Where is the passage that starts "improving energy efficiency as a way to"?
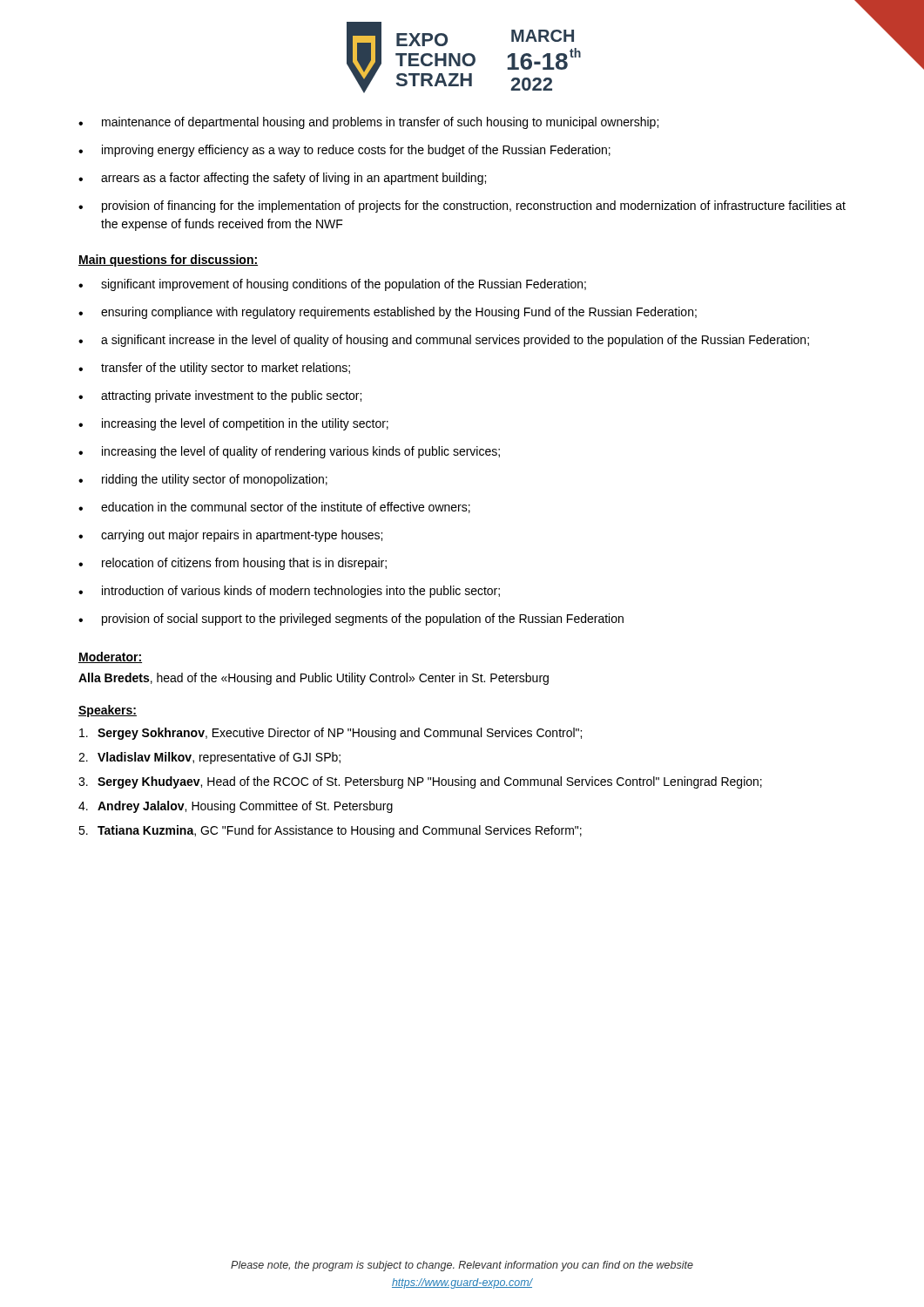Viewport: 924px width, 1307px height. [x=356, y=150]
